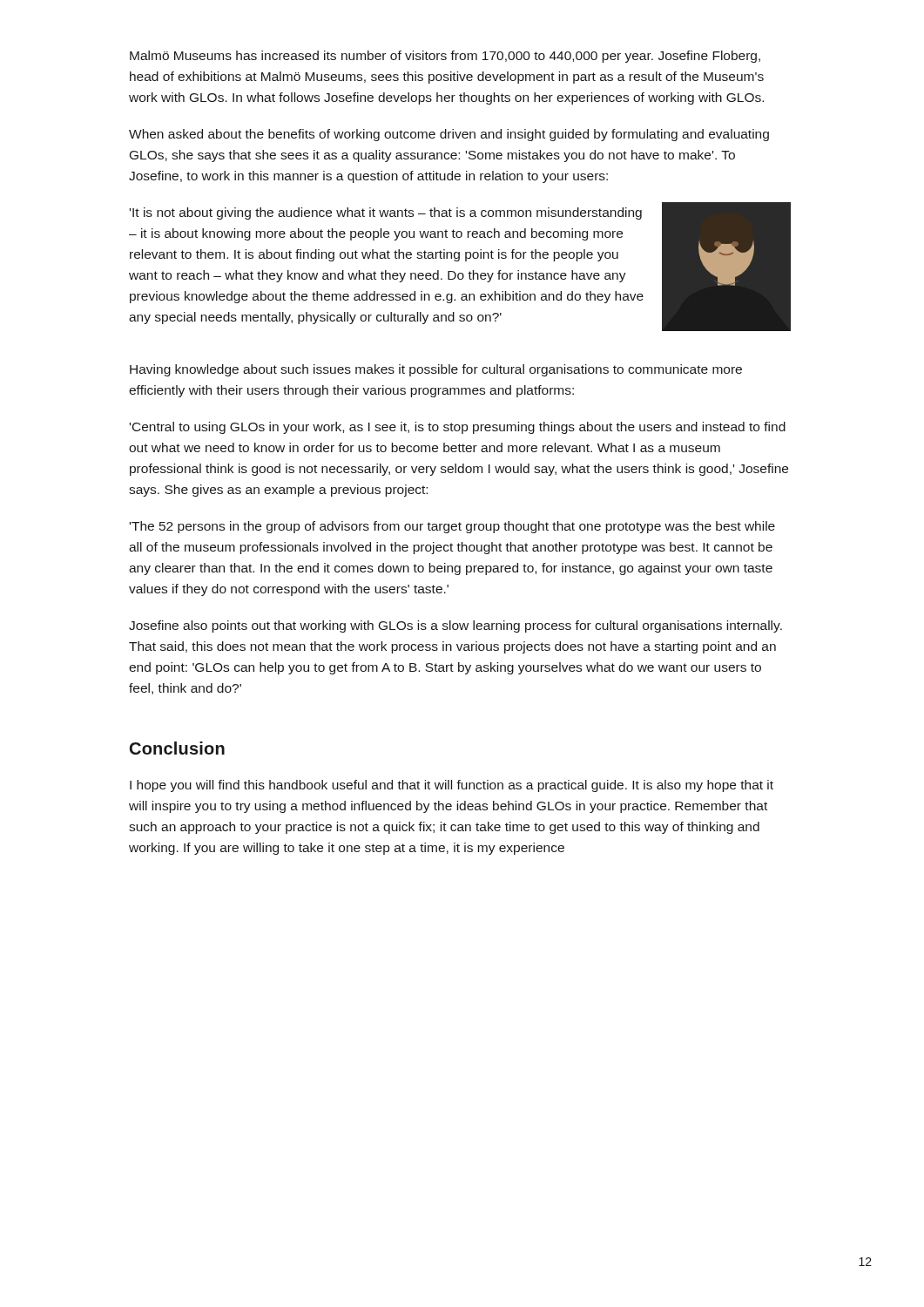
Task: Click on the passage starting "When asked about the"
Action: [460, 155]
